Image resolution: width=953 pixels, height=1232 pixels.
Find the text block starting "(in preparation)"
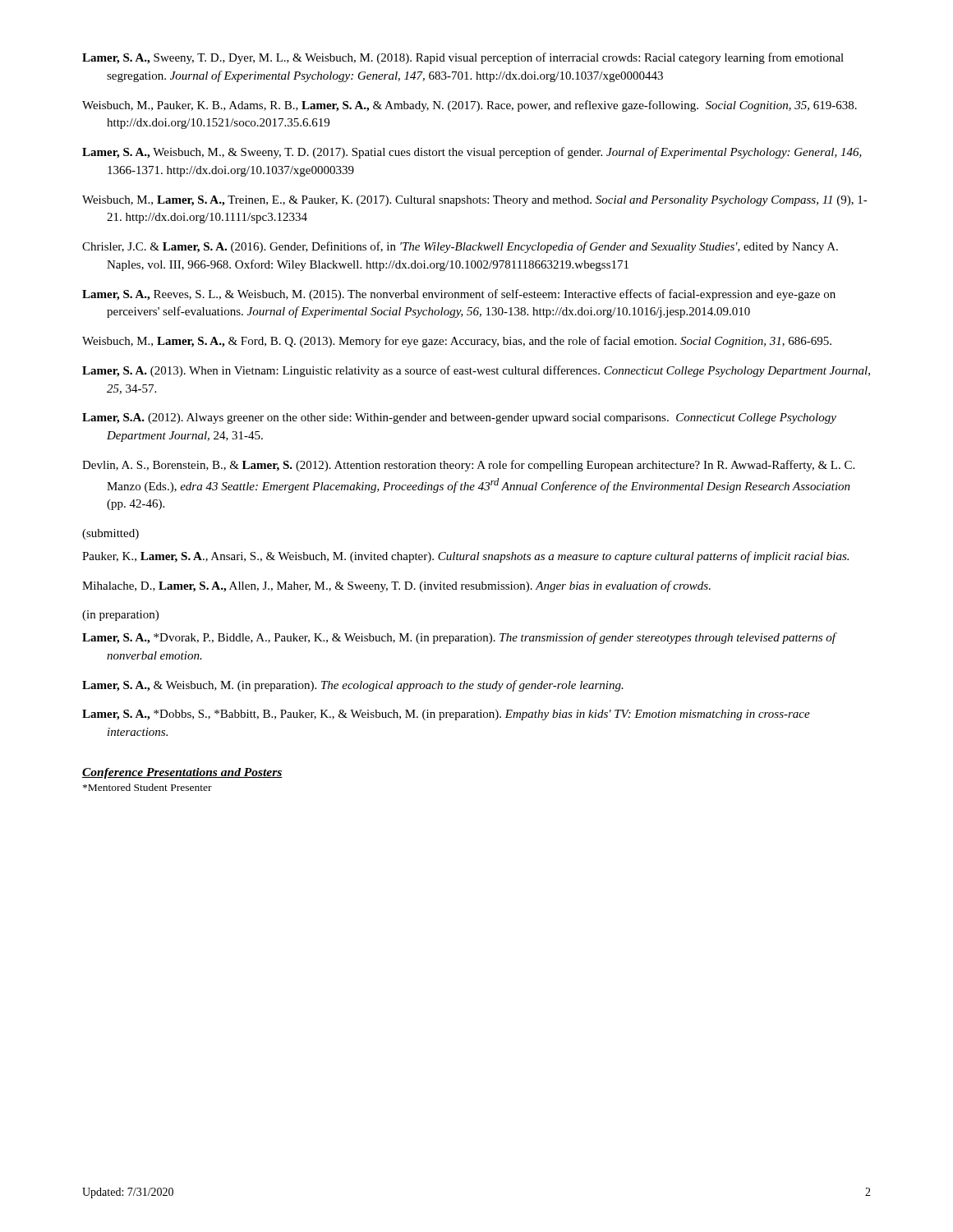121,615
